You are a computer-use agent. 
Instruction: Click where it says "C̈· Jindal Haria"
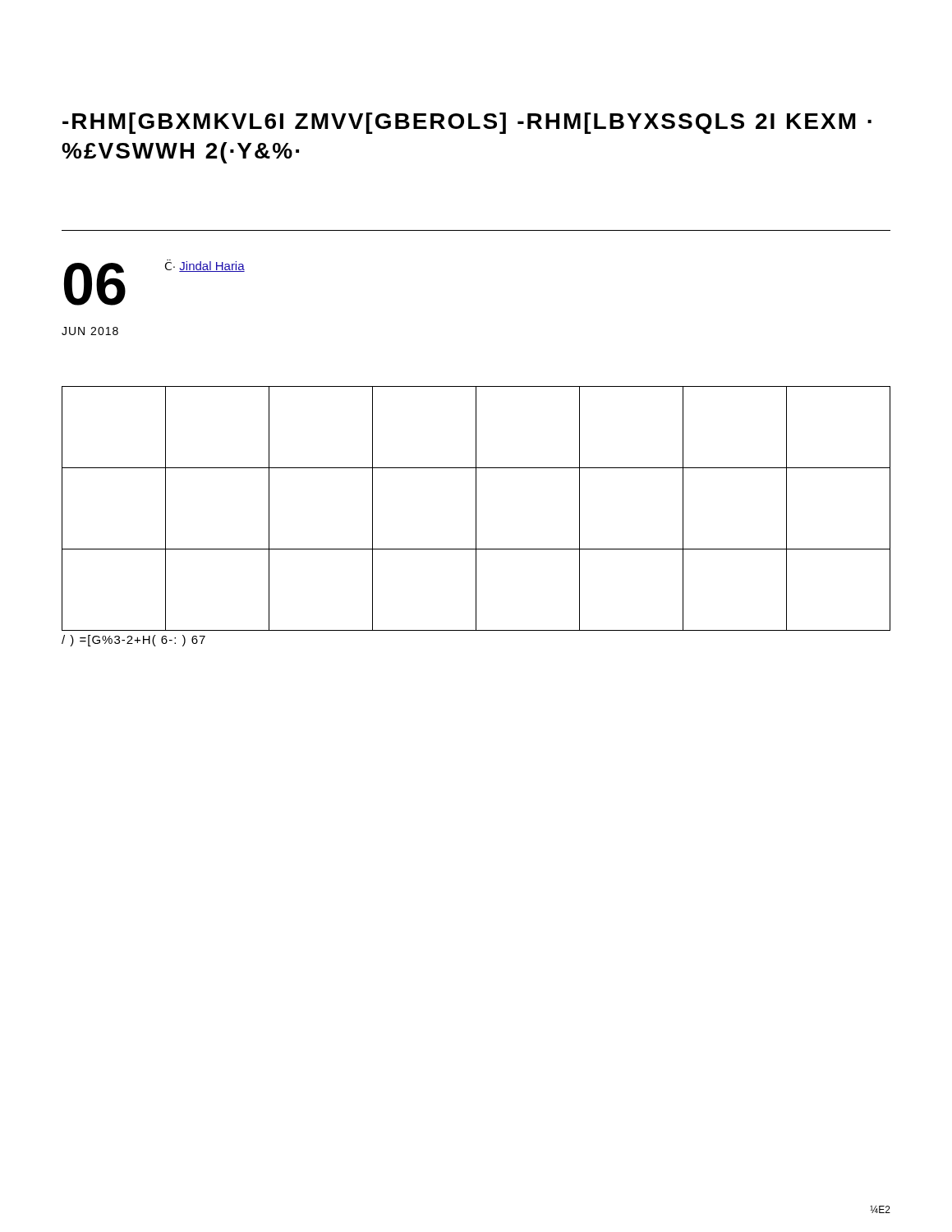204,266
